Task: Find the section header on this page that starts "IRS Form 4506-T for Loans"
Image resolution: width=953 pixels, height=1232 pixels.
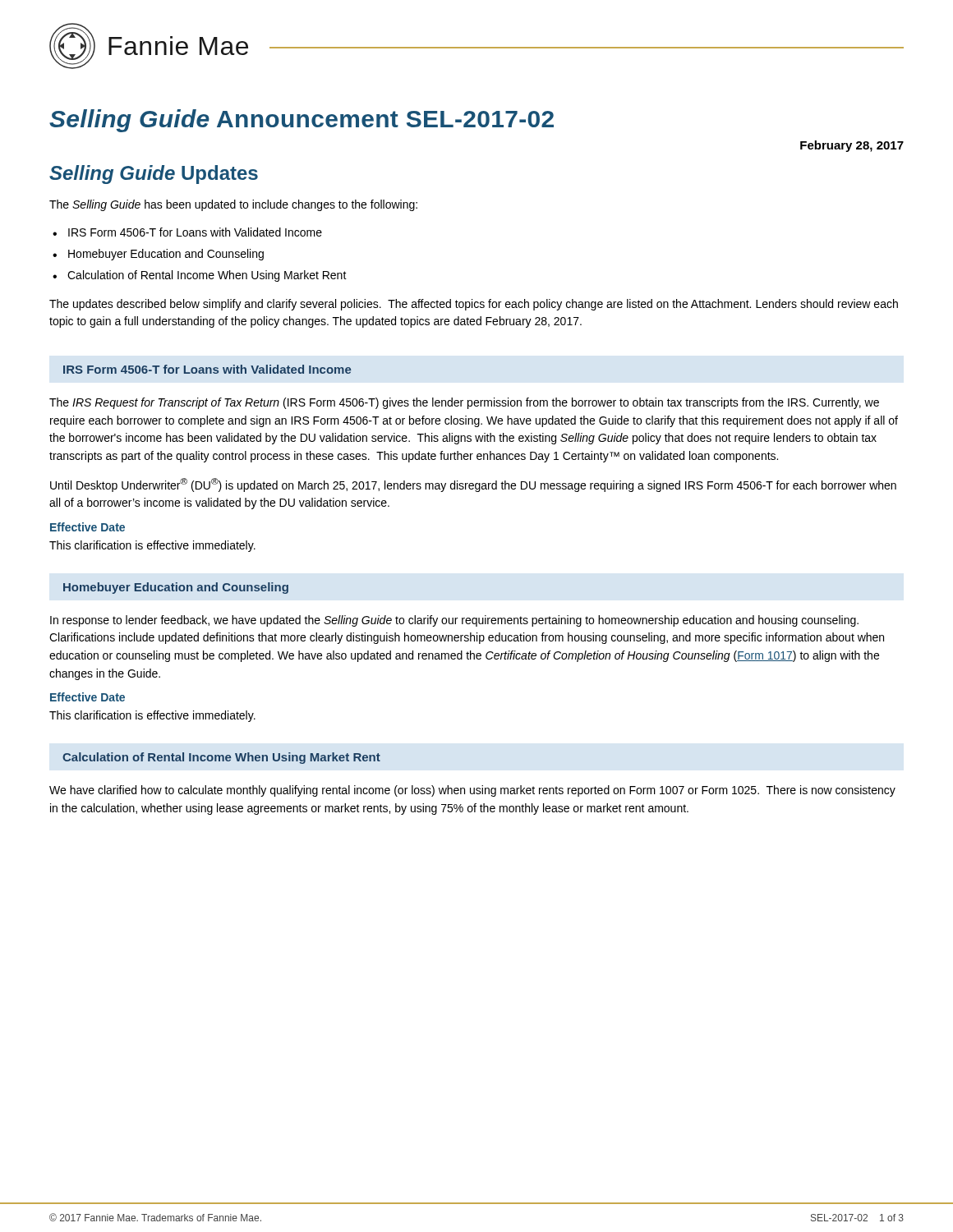Action: (207, 369)
